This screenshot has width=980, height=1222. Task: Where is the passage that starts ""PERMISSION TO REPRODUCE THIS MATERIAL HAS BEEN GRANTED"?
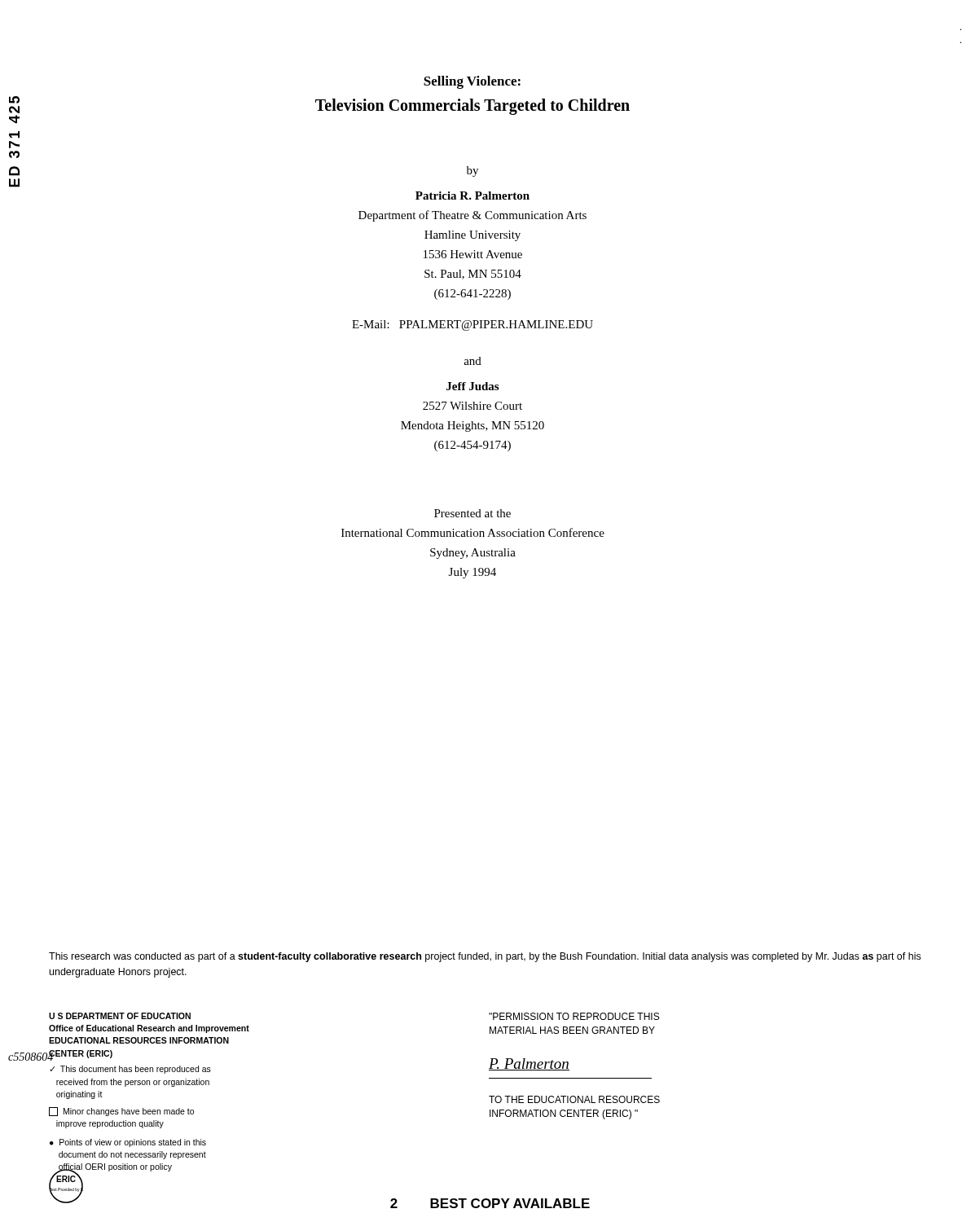[x=574, y=1016]
